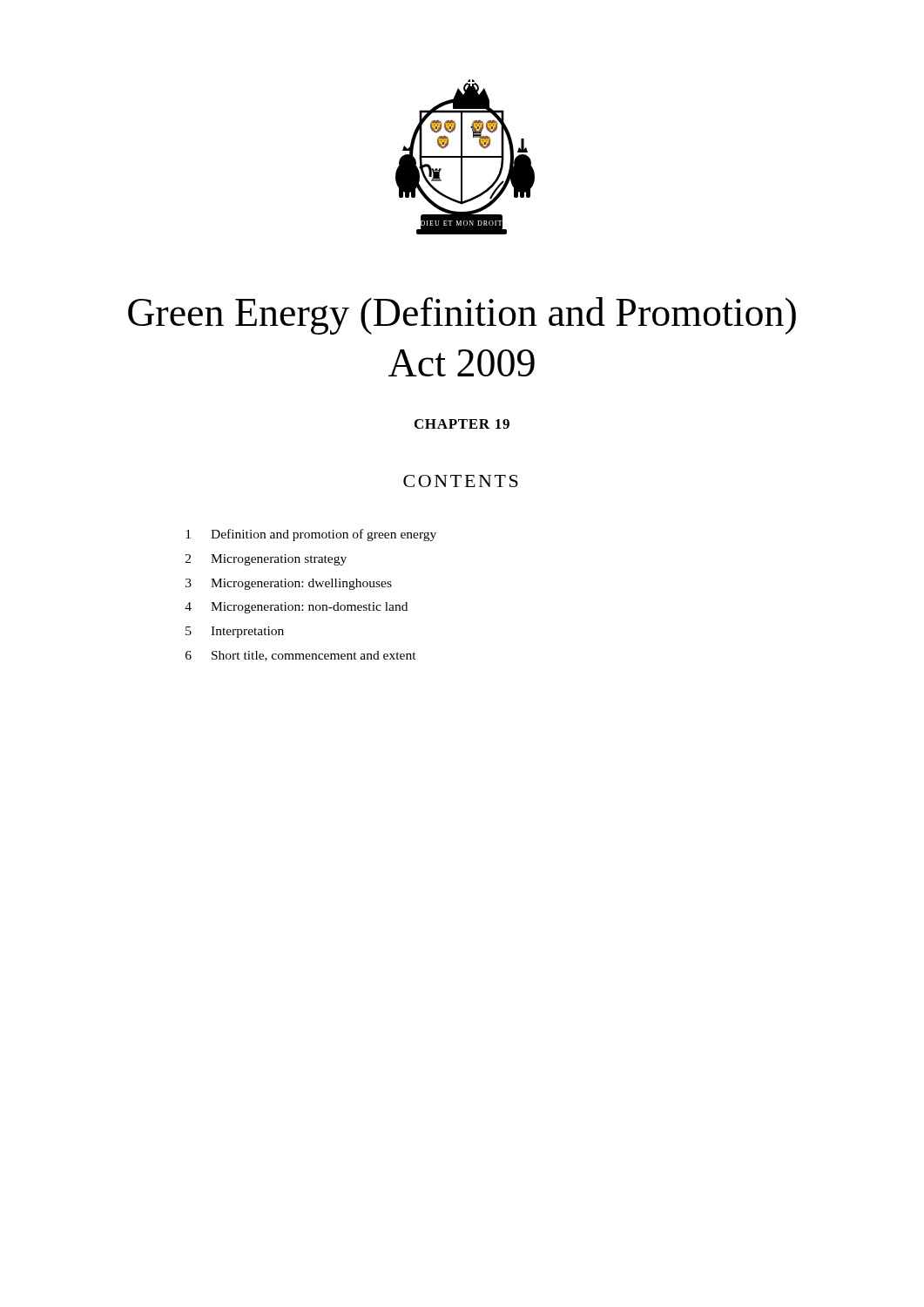The width and height of the screenshot is (924, 1307).
Task: Click on the element starting "CHAPTER 19"
Action: tap(462, 424)
